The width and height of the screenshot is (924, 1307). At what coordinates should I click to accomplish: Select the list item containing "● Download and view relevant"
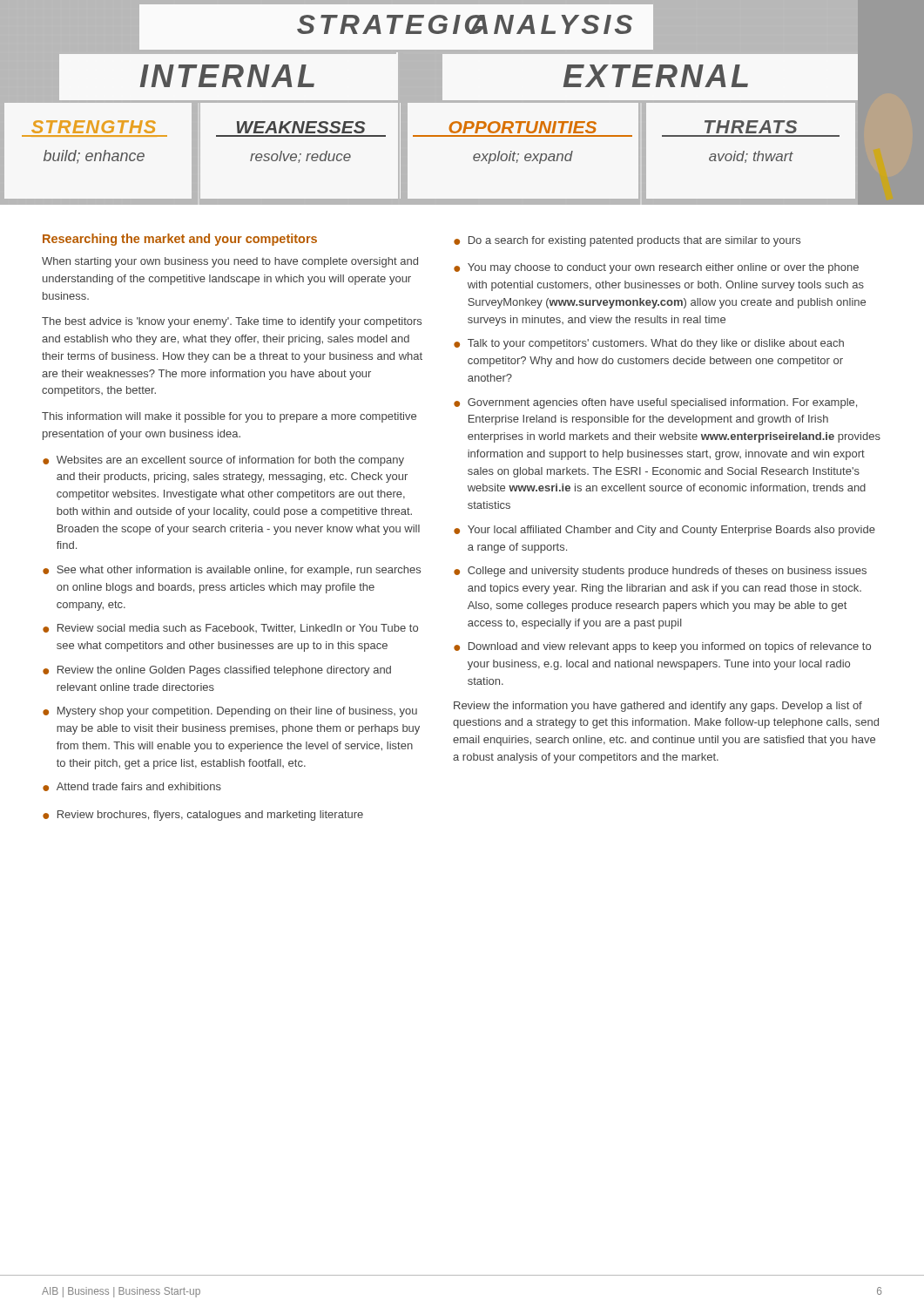(668, 664)
